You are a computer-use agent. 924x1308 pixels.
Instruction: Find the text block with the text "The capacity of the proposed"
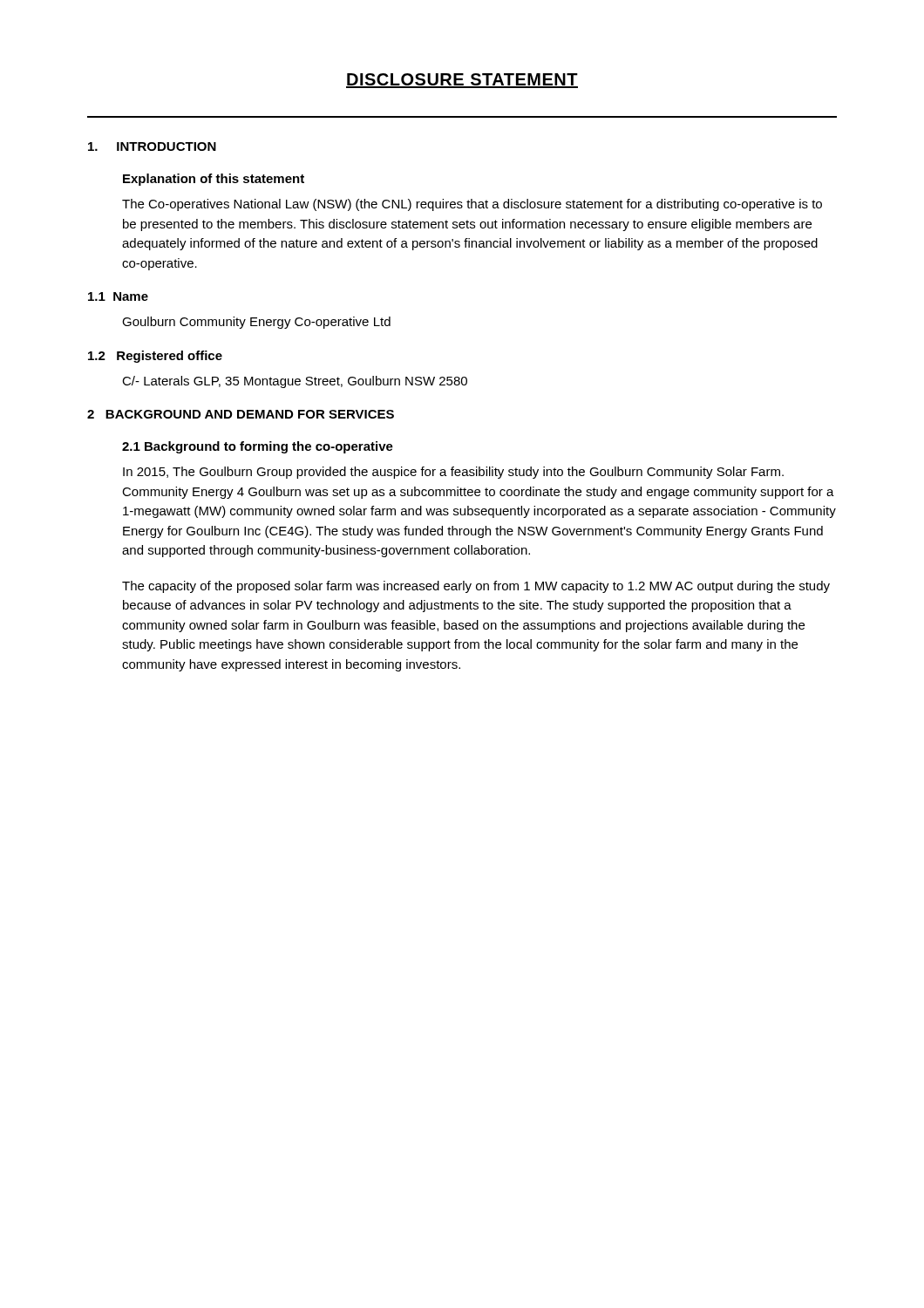(476, 624)
